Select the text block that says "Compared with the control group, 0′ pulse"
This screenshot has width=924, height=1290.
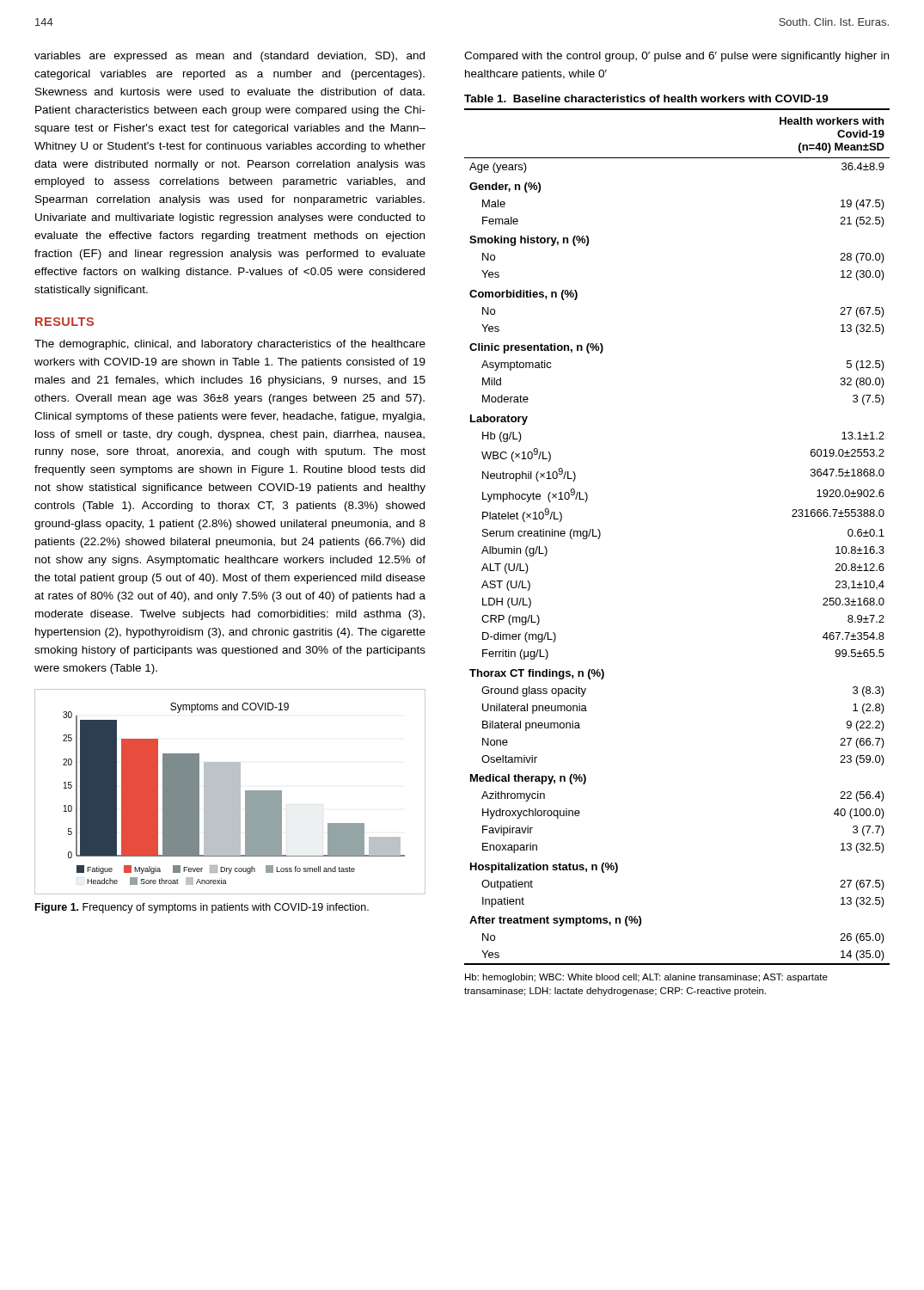(677, 64)
